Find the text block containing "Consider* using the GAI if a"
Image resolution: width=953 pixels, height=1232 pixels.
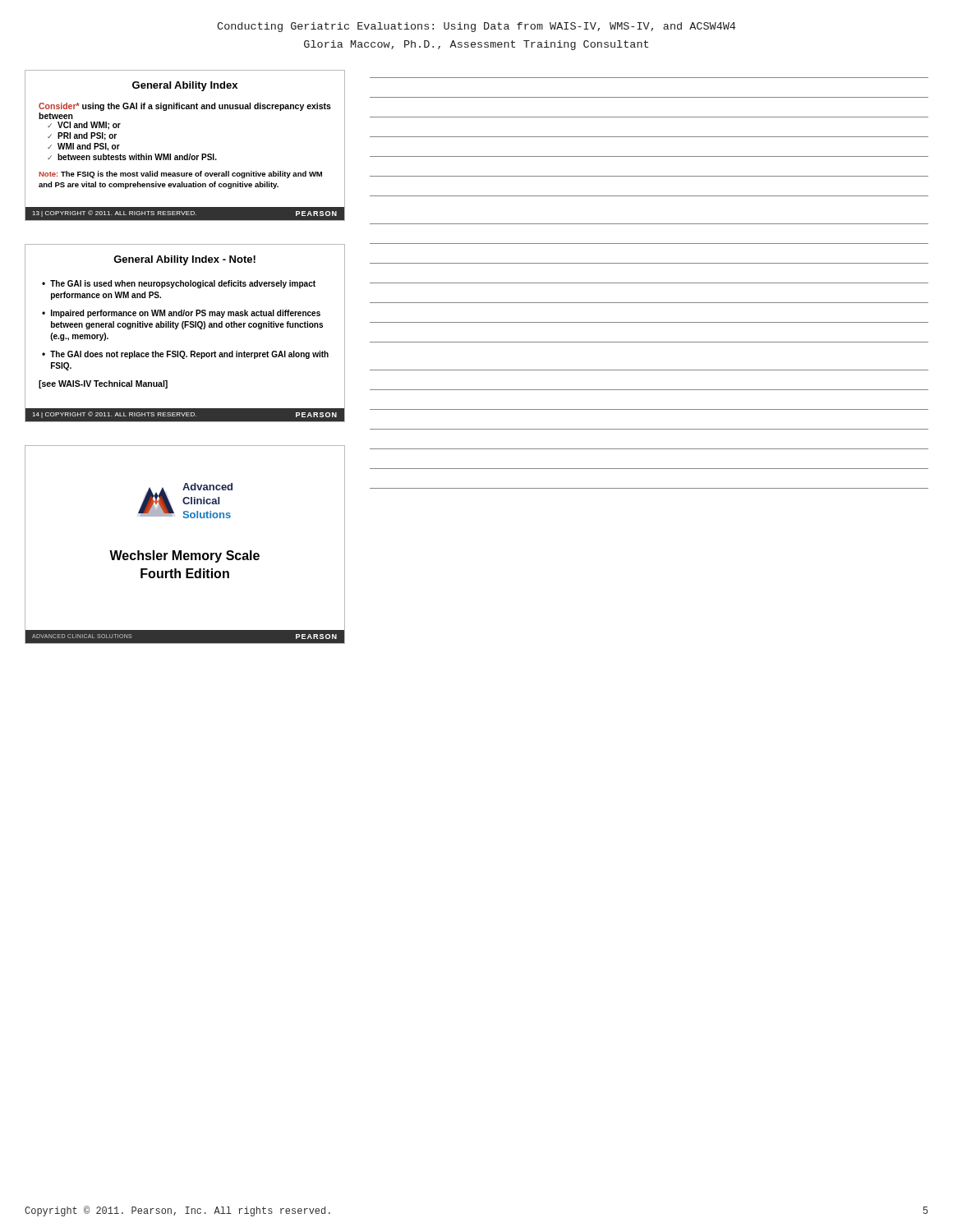tap(185, 111)
